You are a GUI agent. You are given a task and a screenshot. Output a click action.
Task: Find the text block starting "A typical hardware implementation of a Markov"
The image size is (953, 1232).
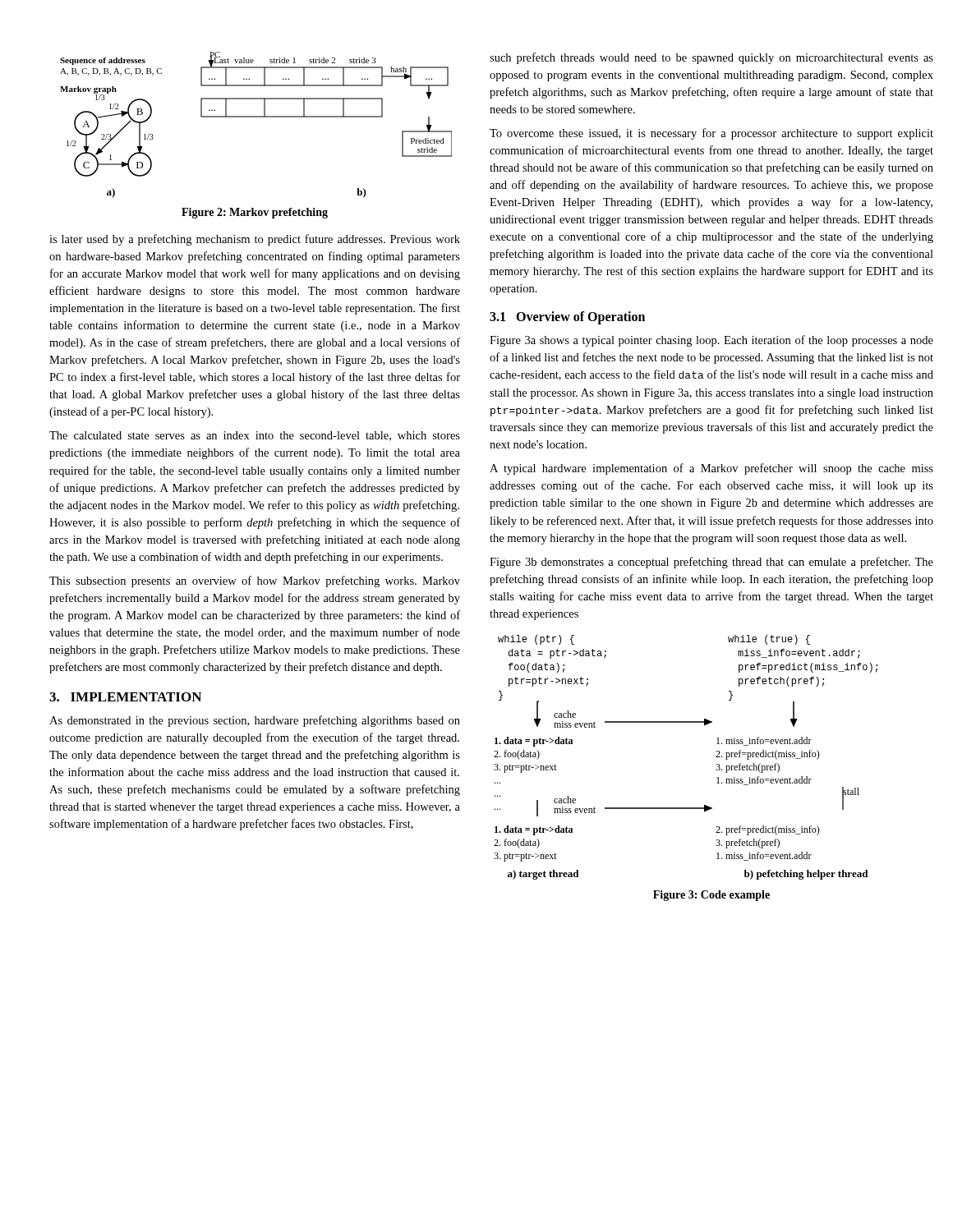coord(711,503)
